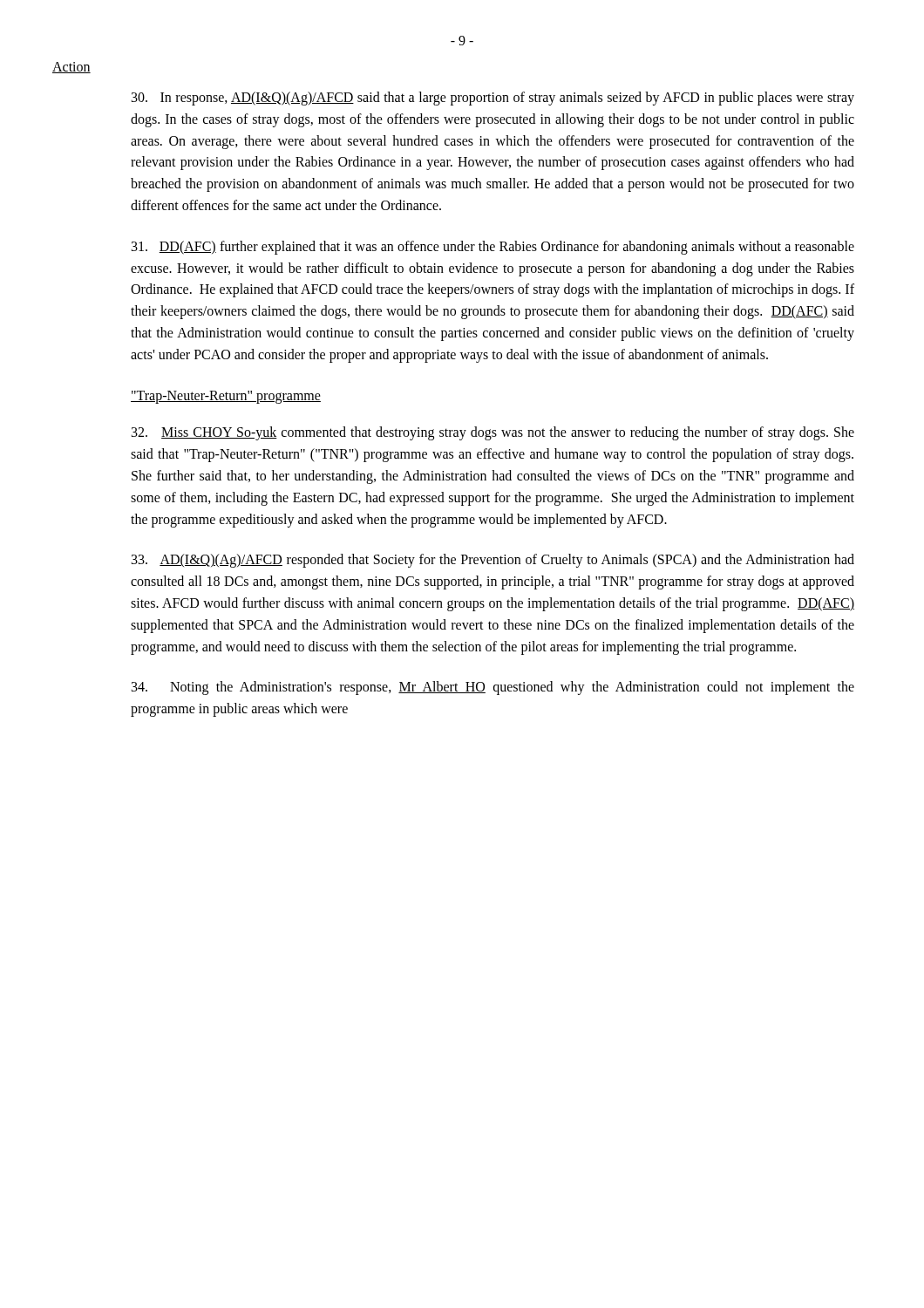Click the passage that begins "AD(I&Q)(Ag)/AFCD responded that Society for the Prevention"
Screen dimensions: 1308x924
(492, 603)
